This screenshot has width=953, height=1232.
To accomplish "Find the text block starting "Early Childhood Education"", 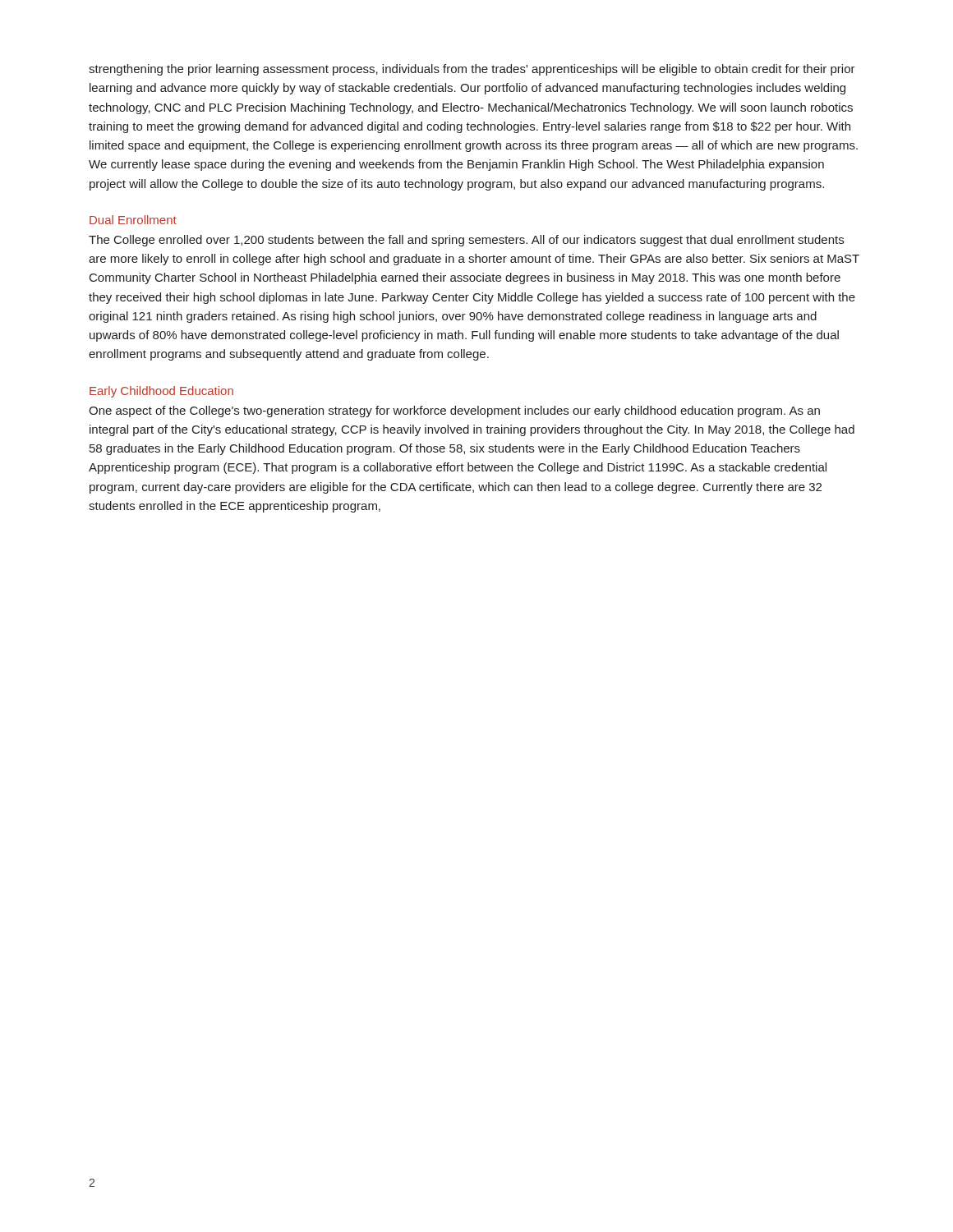I will coord(161,390).
